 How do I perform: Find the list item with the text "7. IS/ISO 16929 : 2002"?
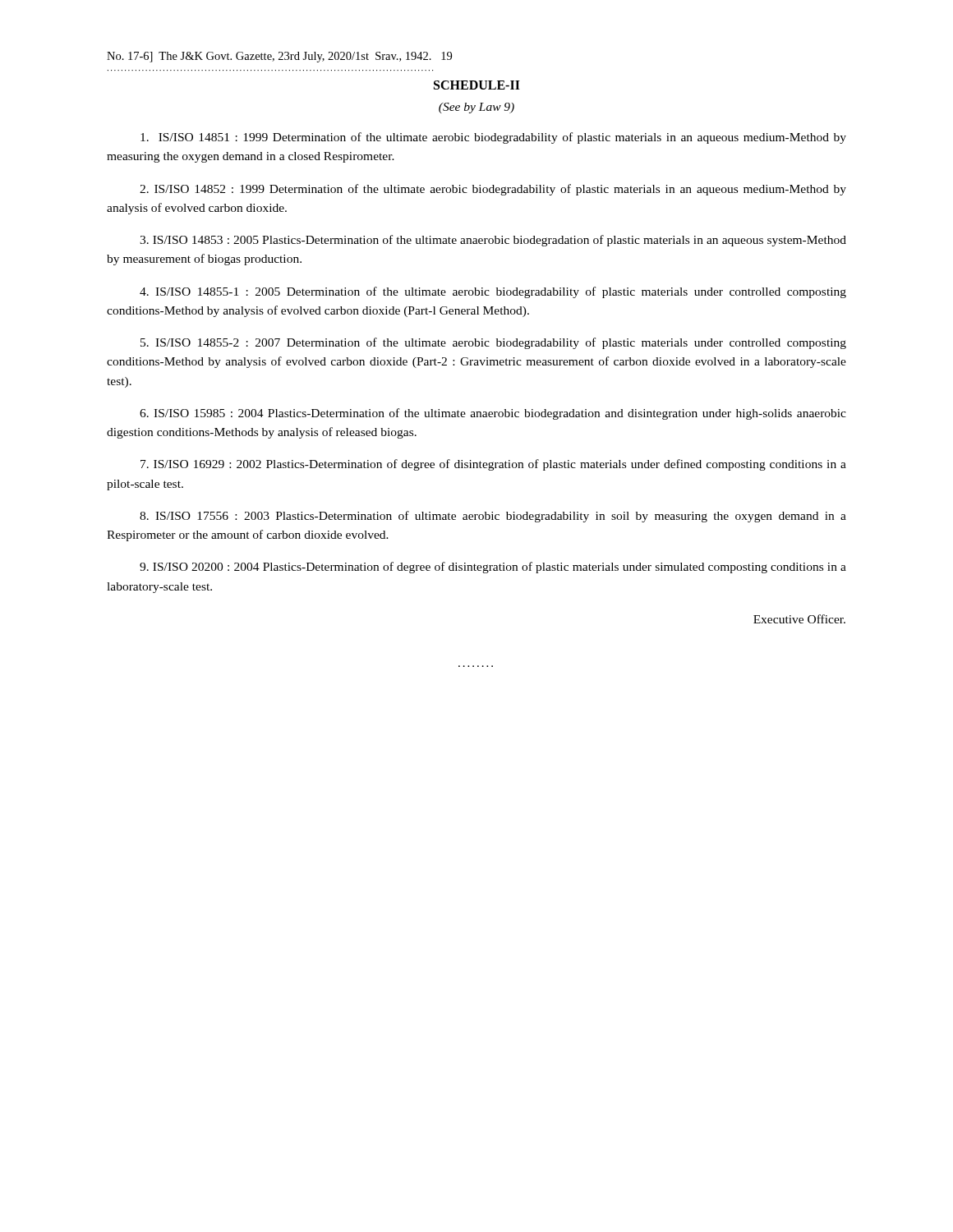click(476, 474)
